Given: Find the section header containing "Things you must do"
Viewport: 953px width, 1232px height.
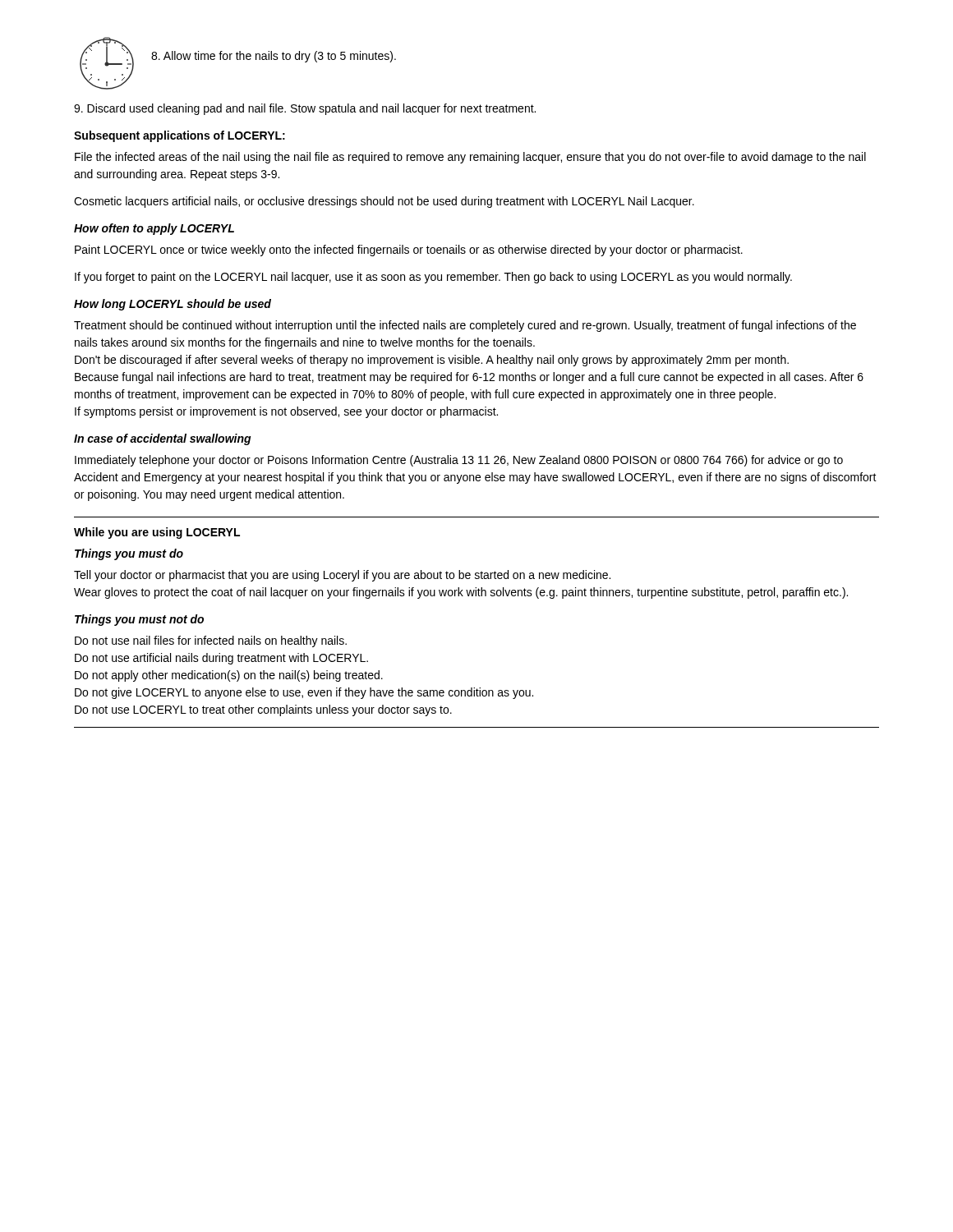Looking at the screenshot, I should coord(129,554).
